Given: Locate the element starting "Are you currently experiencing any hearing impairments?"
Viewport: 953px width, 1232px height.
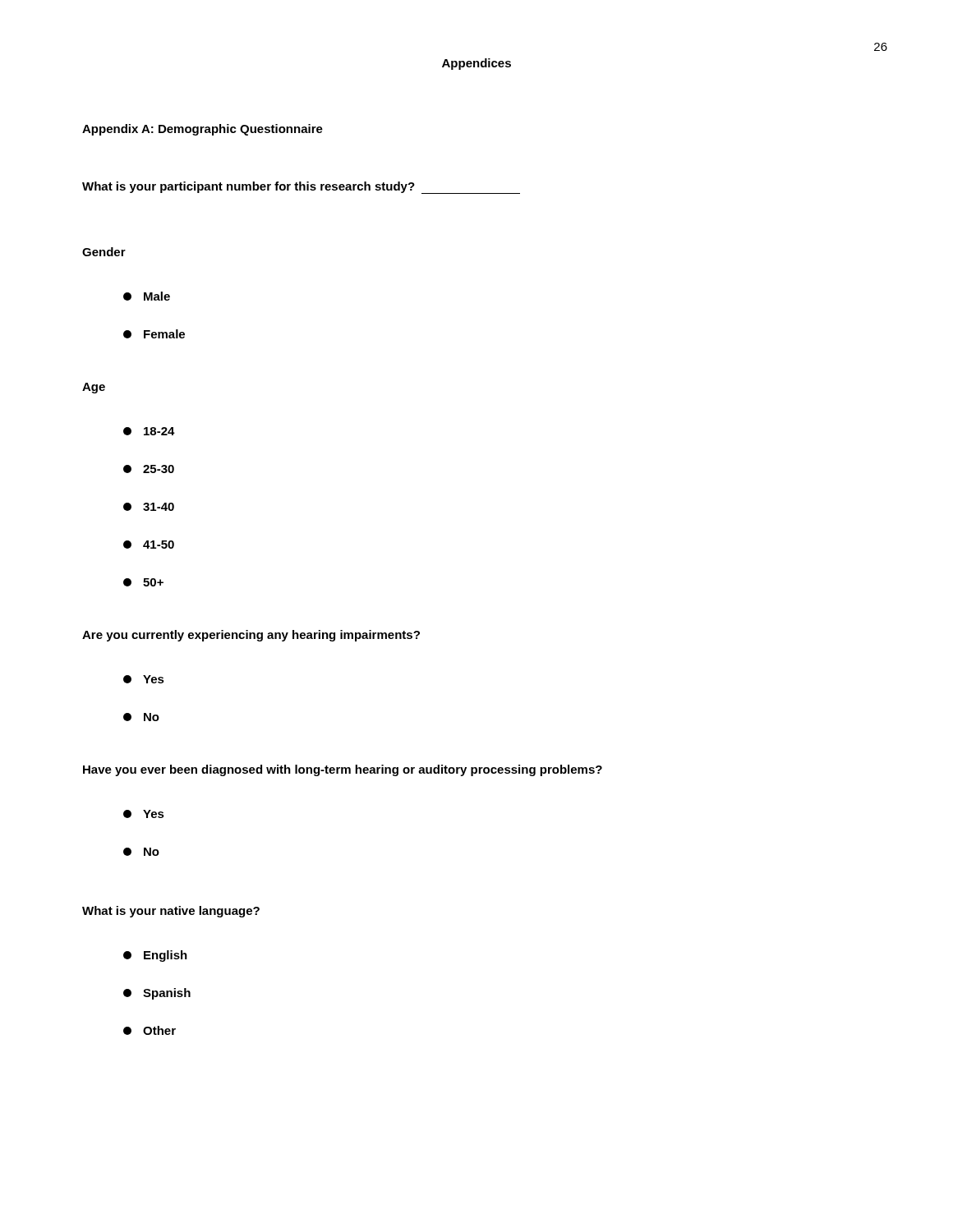Looking at the screenshot, I should point(251,634).
